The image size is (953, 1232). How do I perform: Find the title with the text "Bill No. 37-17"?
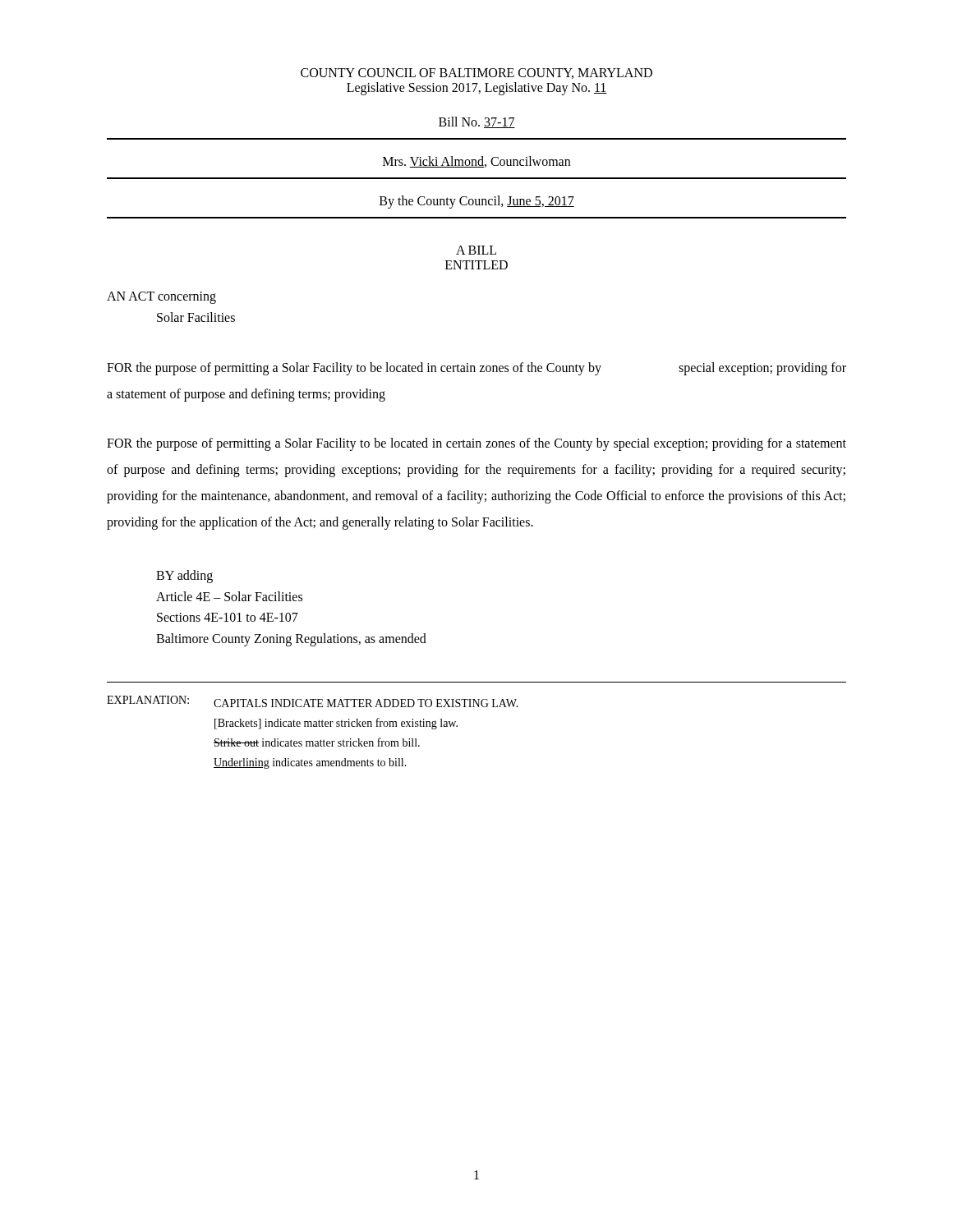pos(476,122)
